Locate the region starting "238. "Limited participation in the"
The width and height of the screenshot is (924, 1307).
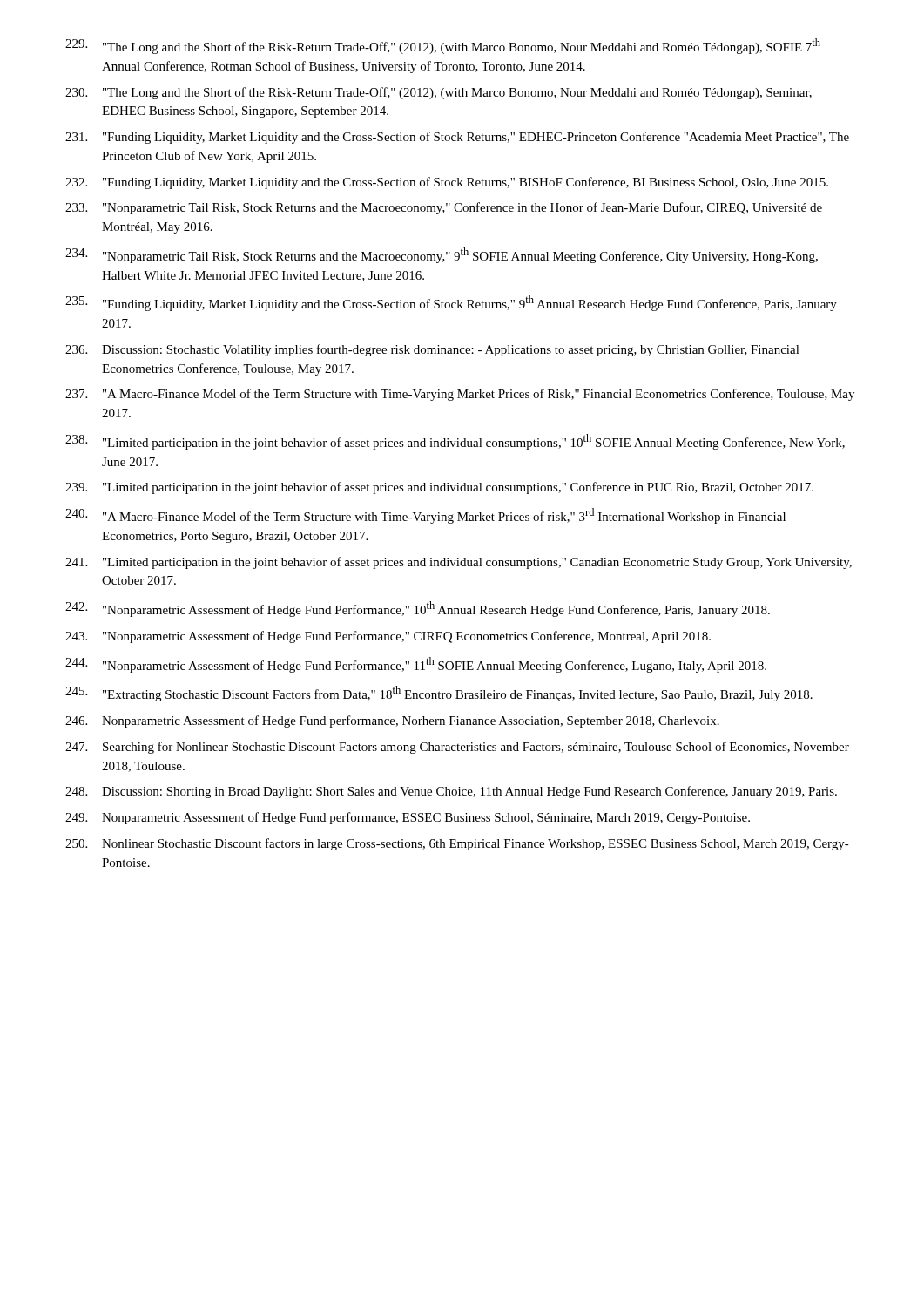[x=462, y=451]
